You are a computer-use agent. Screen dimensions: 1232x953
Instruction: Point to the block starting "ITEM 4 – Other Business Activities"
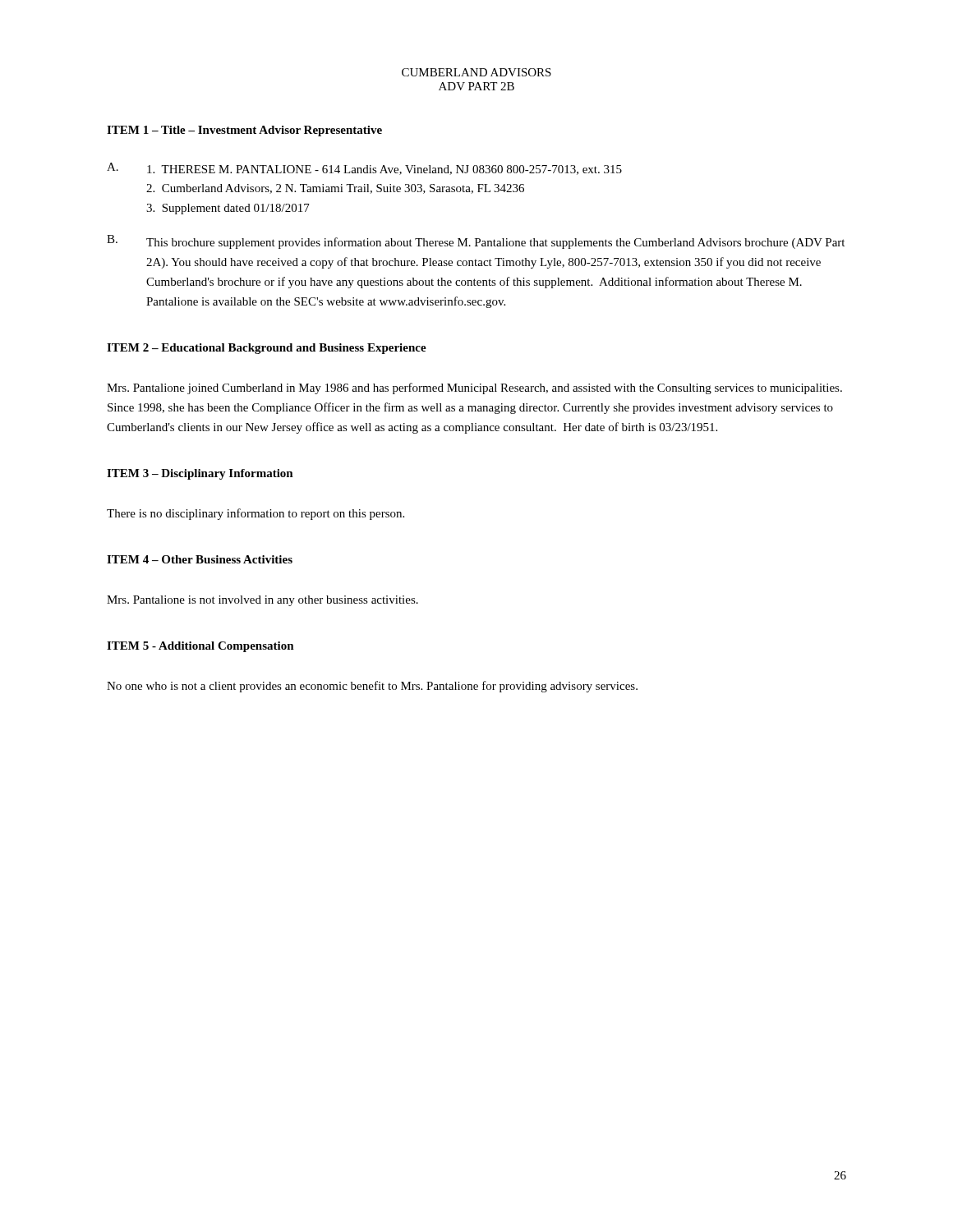pyautogui.click(x=200, y=559)
